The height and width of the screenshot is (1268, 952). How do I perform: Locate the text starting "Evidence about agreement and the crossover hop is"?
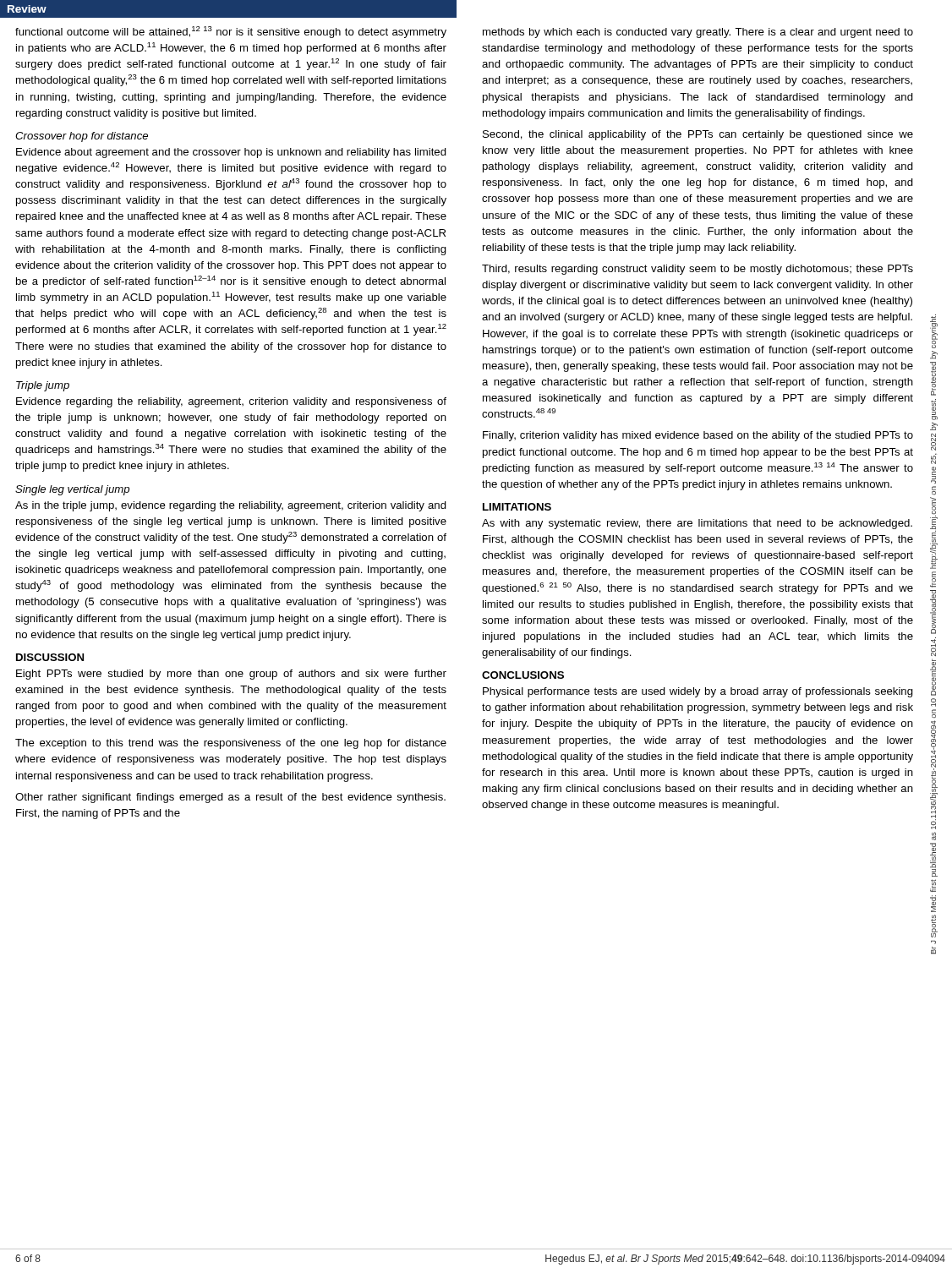(231, 257)
